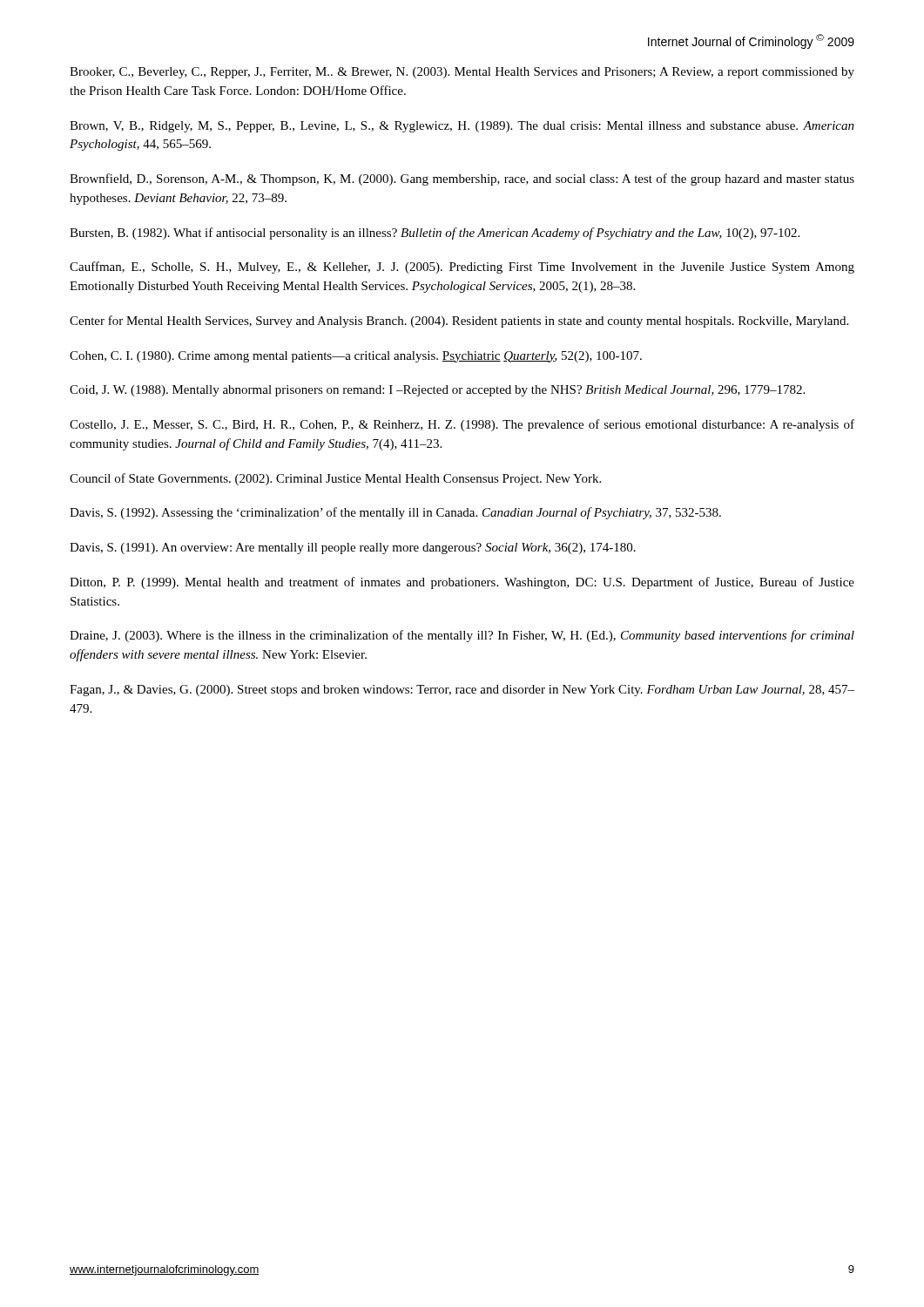Select the list item containing "Draine, J. (2003). Where"
The height and width of the screenshot is (1307, 924).
click(462, 645)
